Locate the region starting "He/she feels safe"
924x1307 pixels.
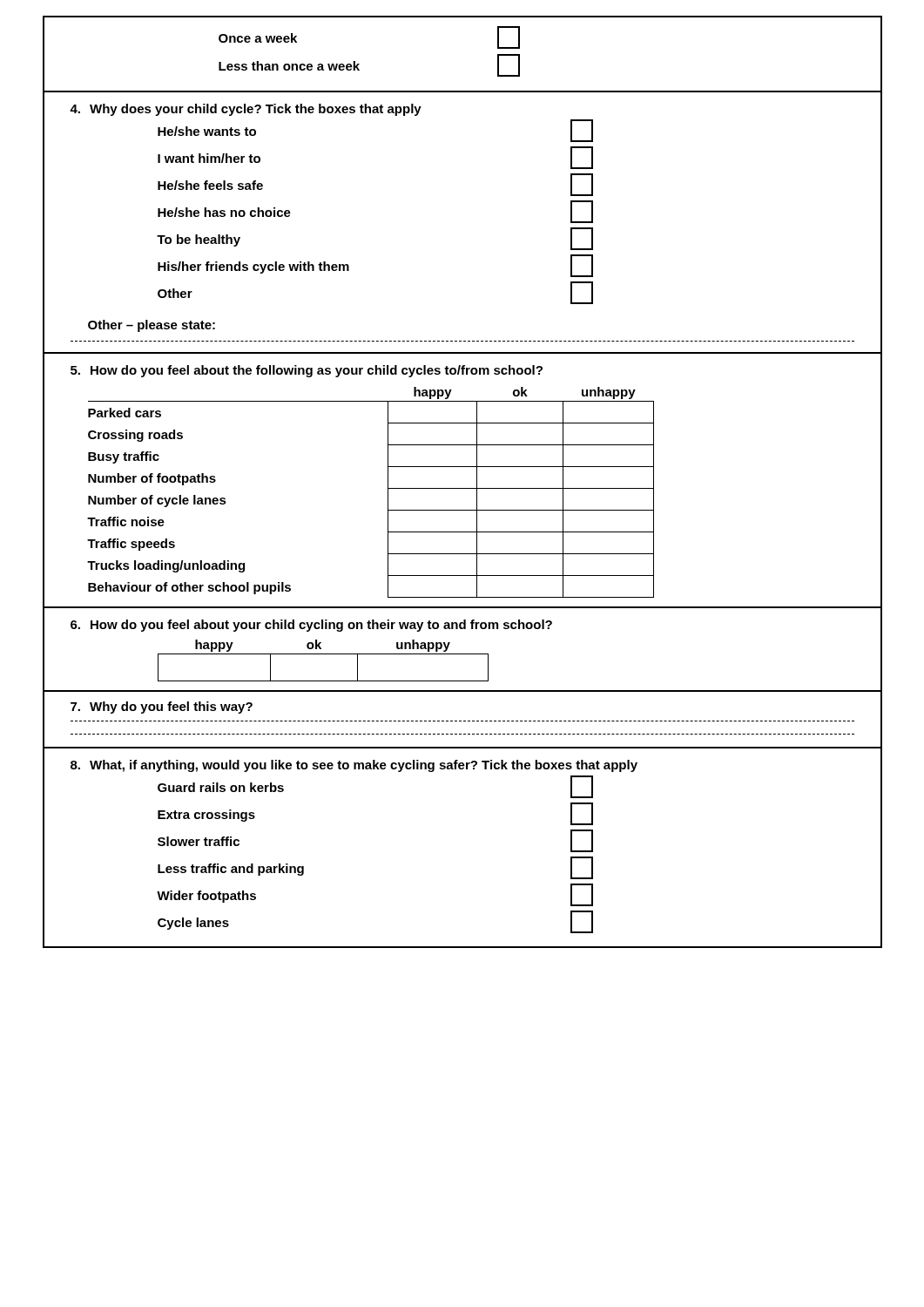(x=209, y=184)
